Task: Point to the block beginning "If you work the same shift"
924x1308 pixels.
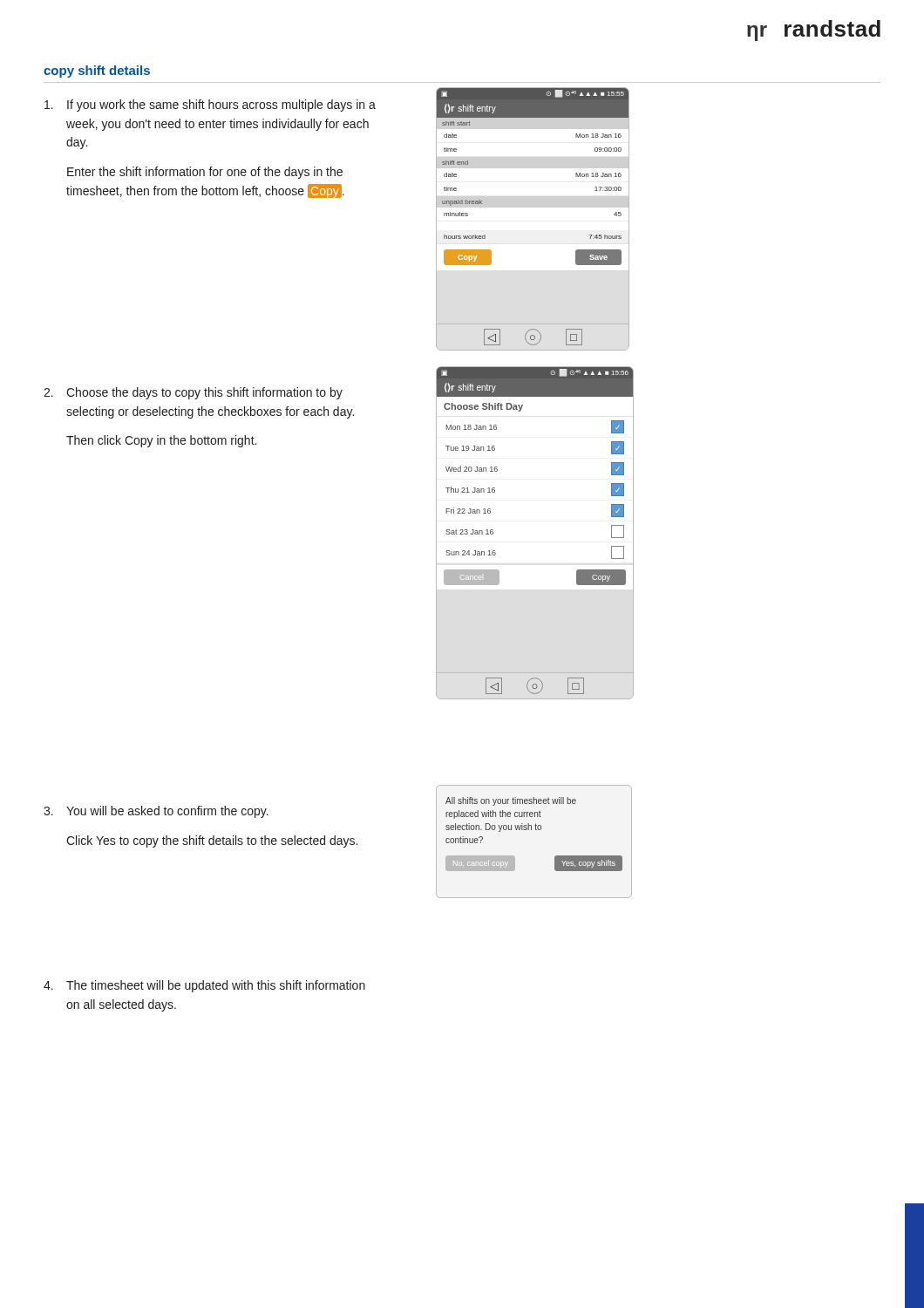Action: [x=210, y=106]
